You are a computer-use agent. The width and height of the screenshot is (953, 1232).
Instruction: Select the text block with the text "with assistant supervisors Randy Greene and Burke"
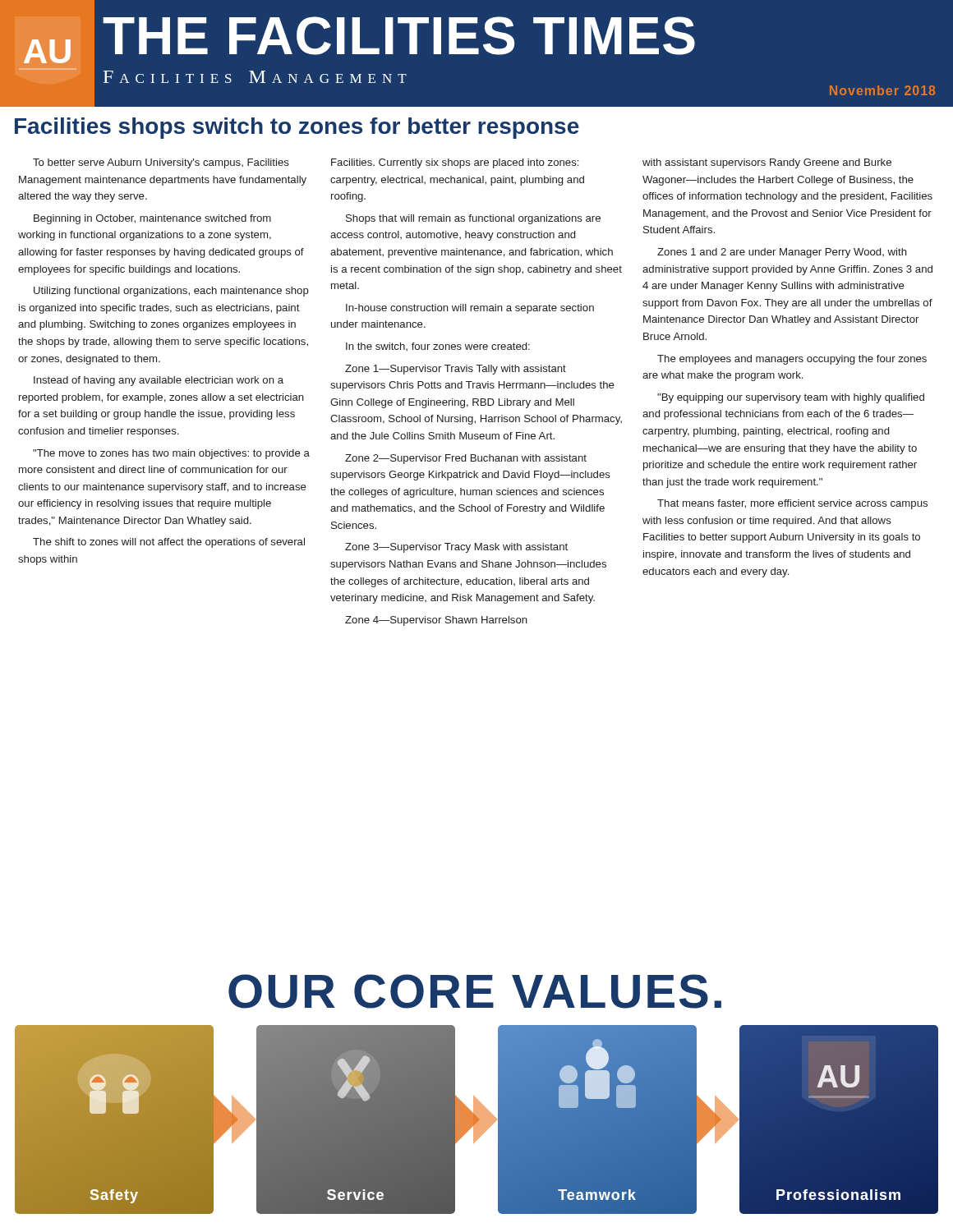[x=789, y=367]
